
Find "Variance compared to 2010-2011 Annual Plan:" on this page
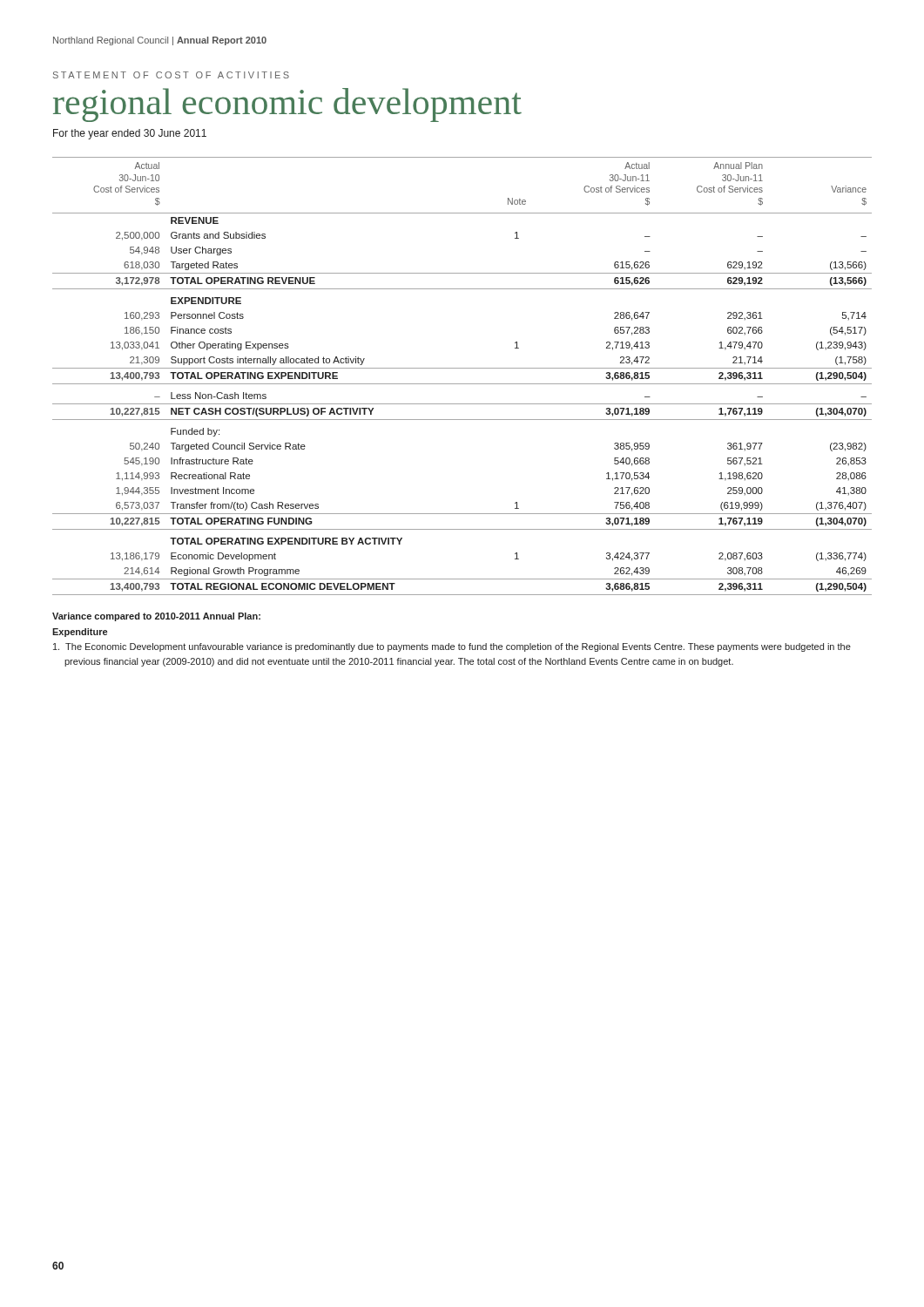(157, 616)
